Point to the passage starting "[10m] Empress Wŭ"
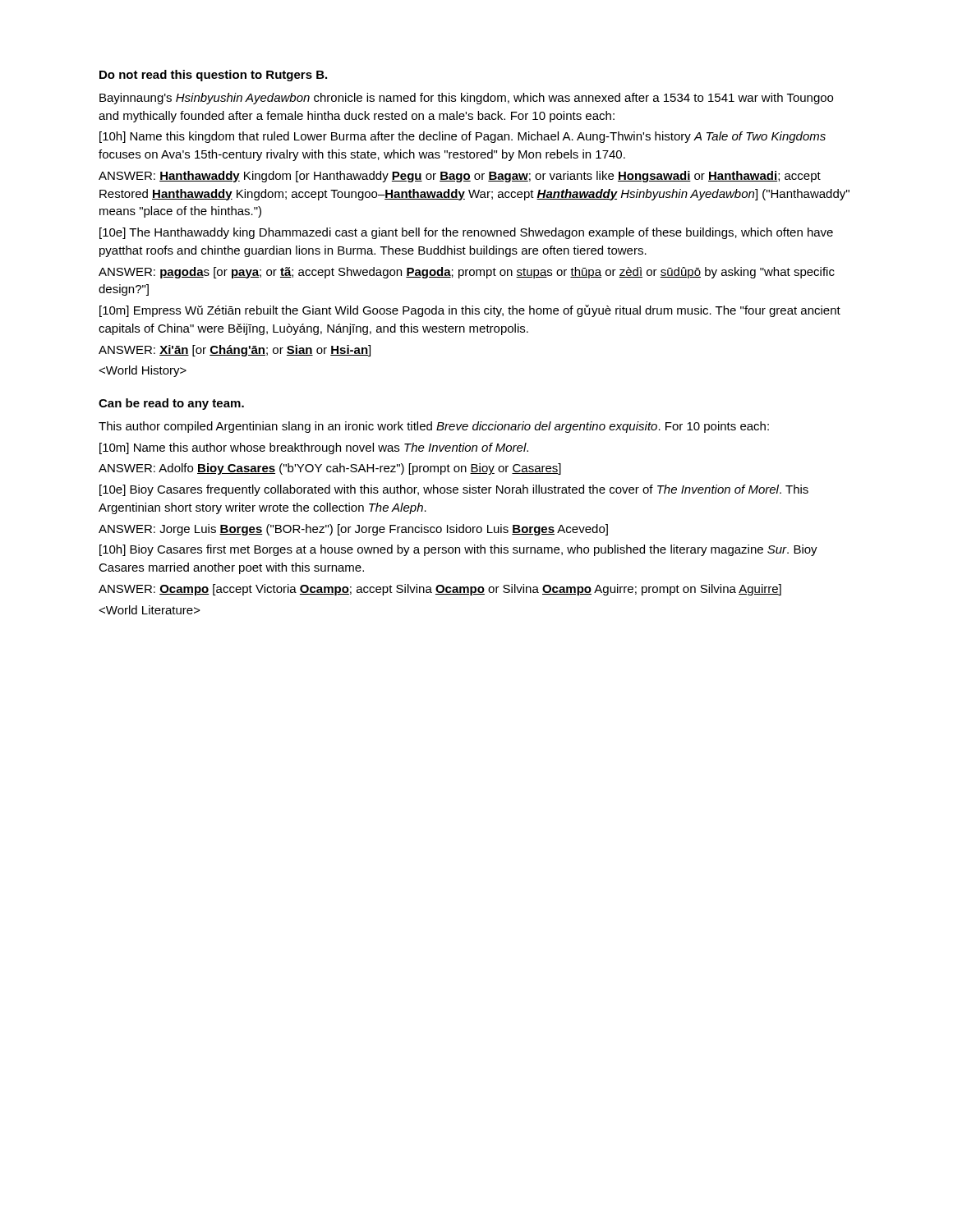Screen dimensions: 1232x953 (476, 319)
